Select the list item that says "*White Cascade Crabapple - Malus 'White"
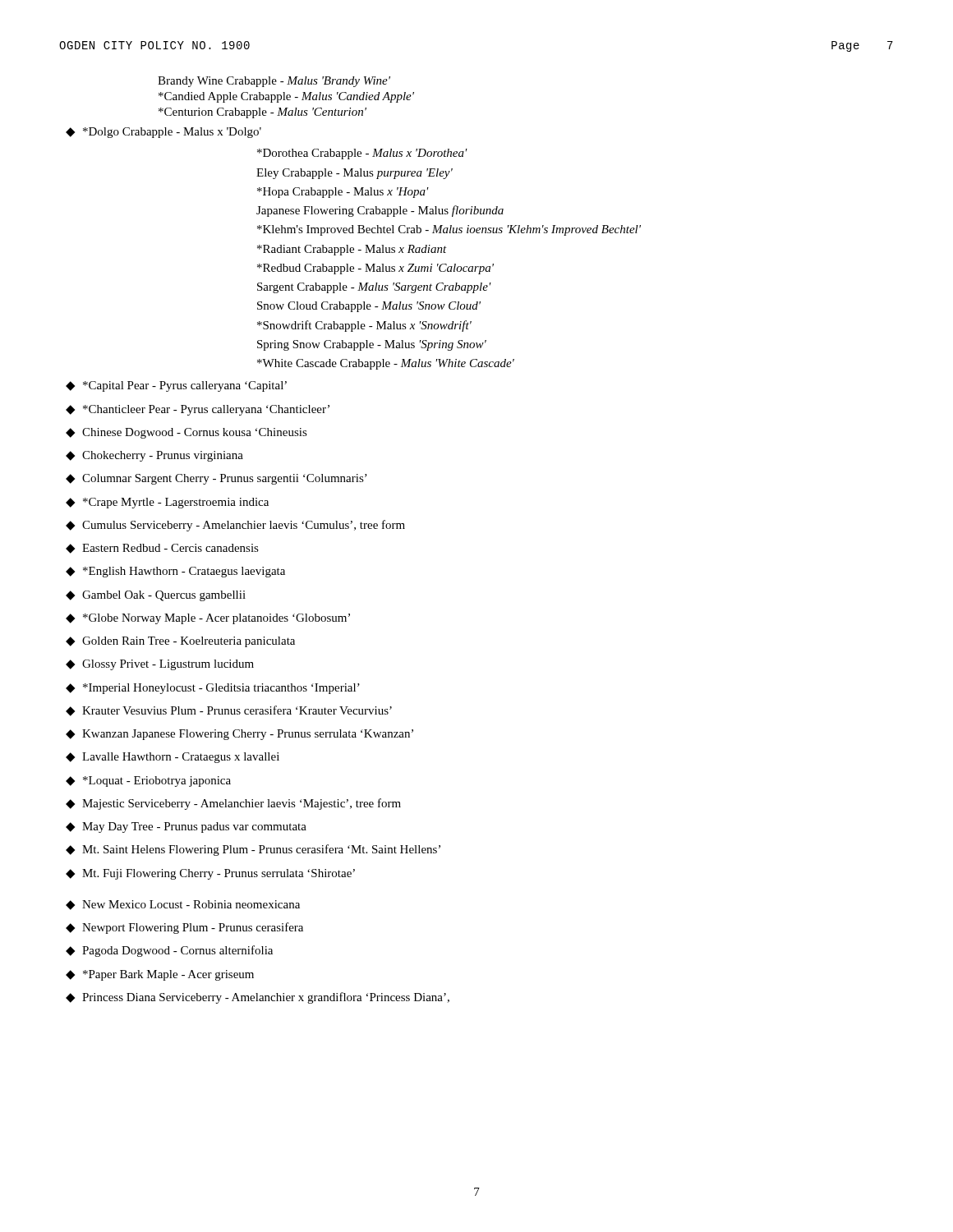Screen dimensions: 1232x953 tap(385, 363)
